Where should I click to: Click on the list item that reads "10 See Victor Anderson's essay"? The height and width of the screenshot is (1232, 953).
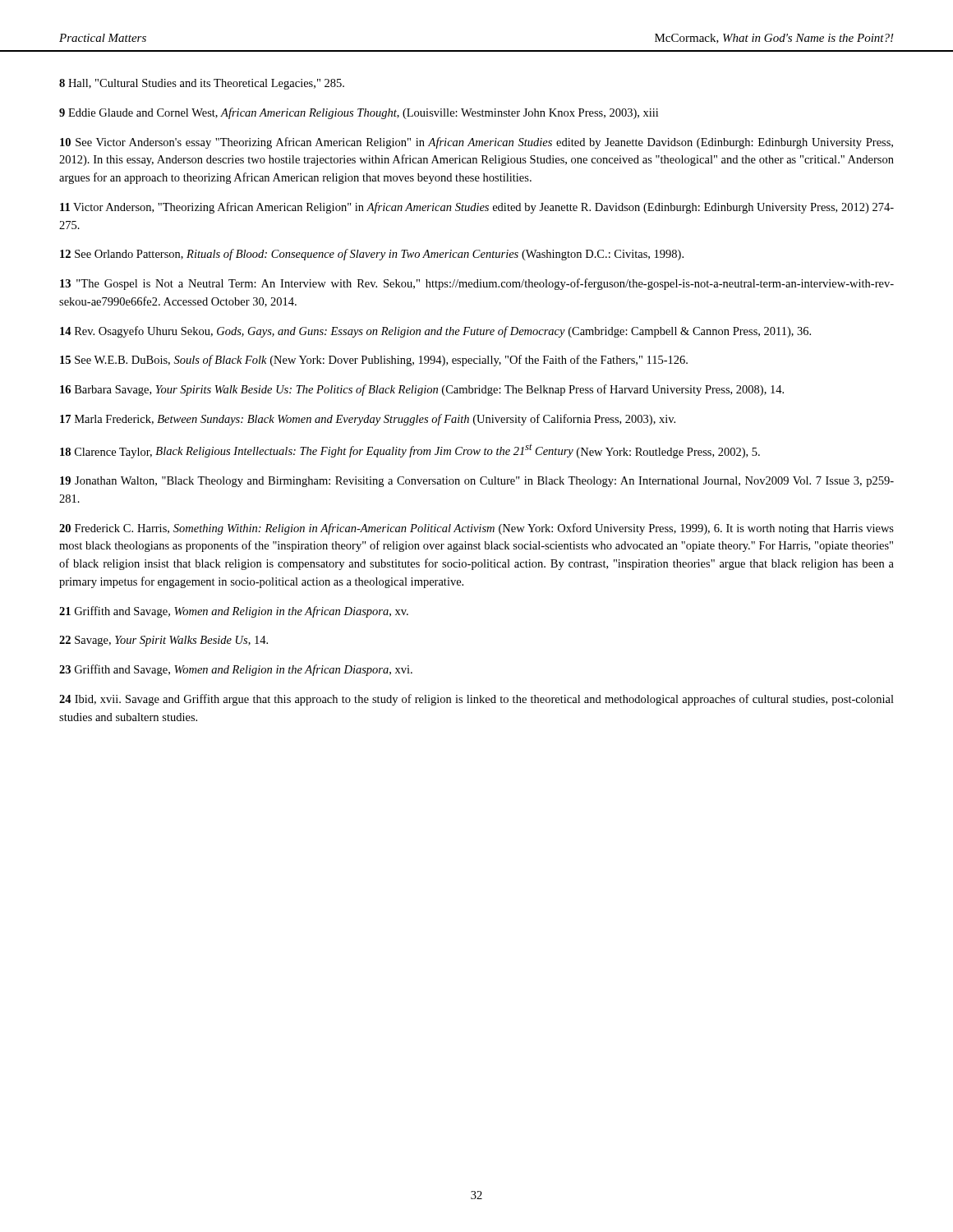(476, 160)
